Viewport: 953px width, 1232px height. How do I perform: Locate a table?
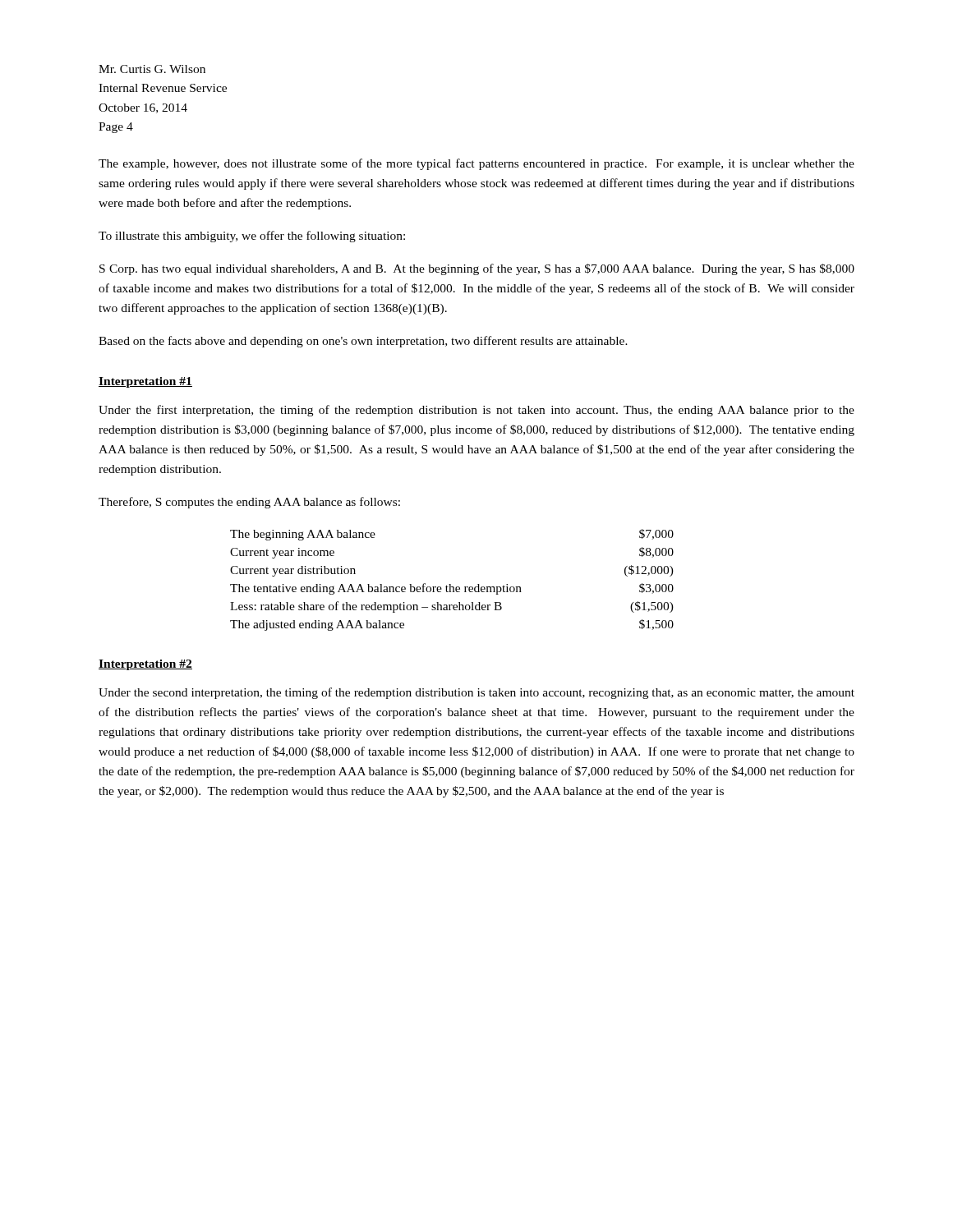509,579
